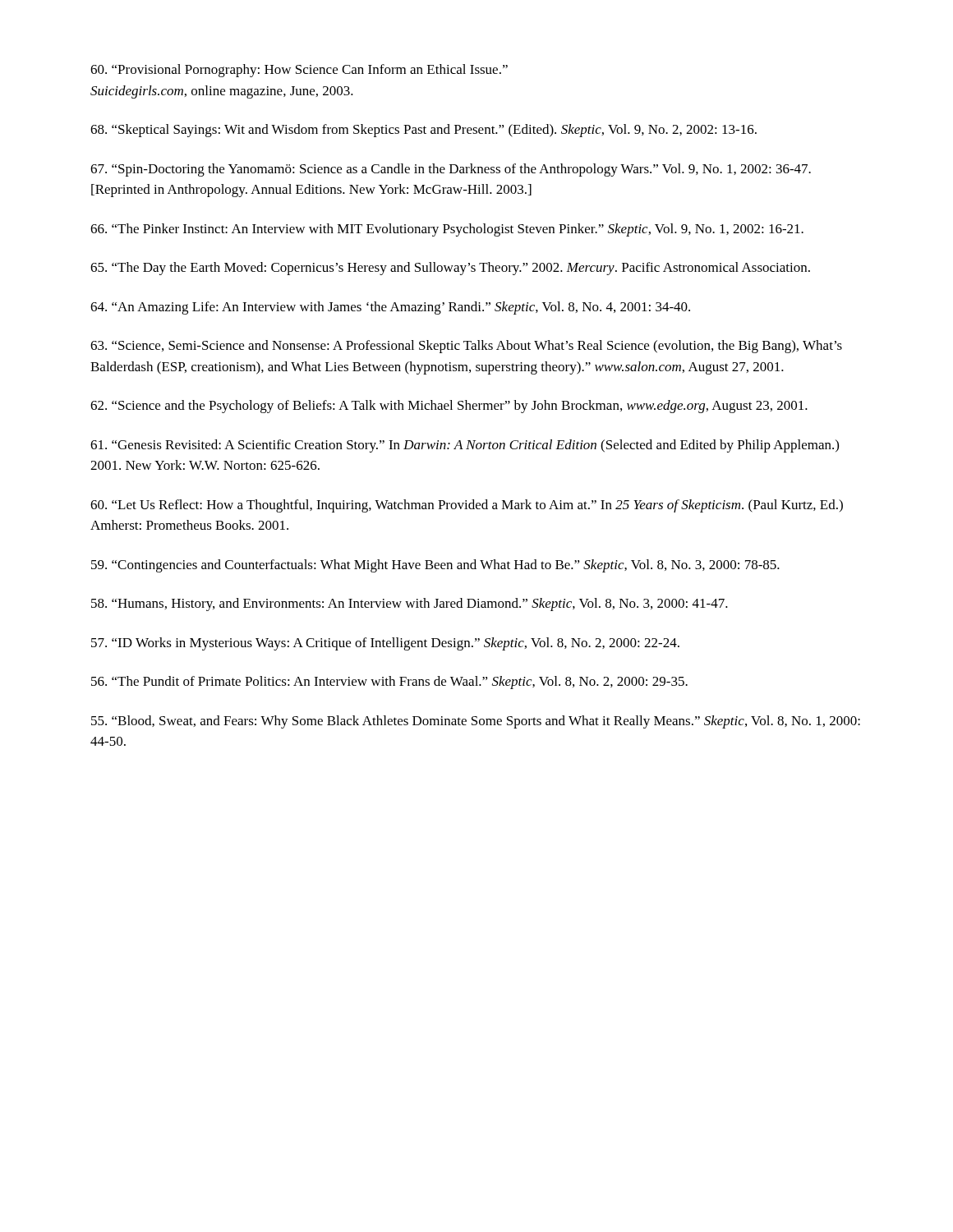Select the block starting "60. “Provisional Pornography:"

pos(299,80)
